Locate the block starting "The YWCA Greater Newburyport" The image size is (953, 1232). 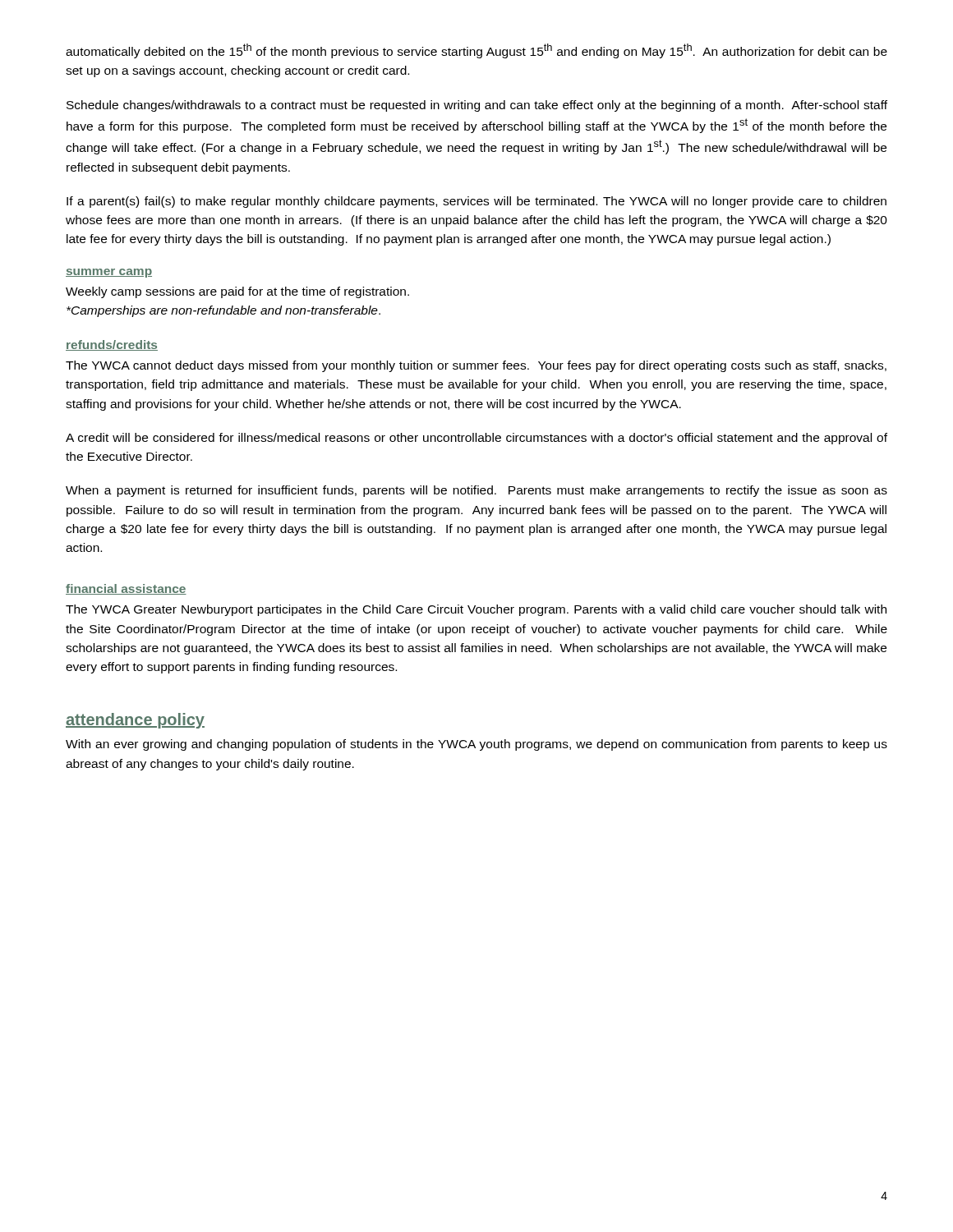[476, 638]
